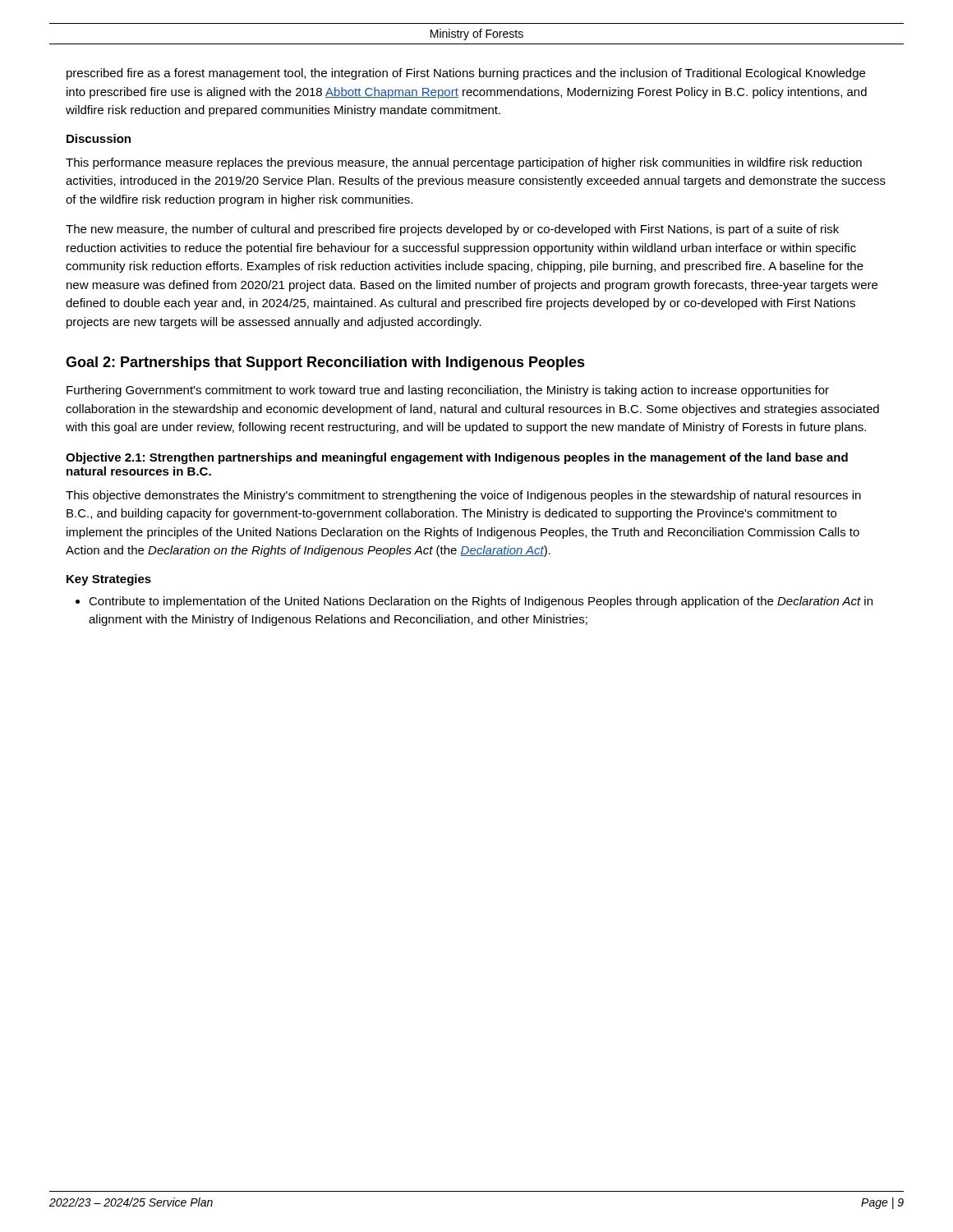This screenshot has width=953, height=1232.
Task: Select the text starting "Objective 2.1: Strengthen partnerships and meaningful"
Action: tap(476, 464)
